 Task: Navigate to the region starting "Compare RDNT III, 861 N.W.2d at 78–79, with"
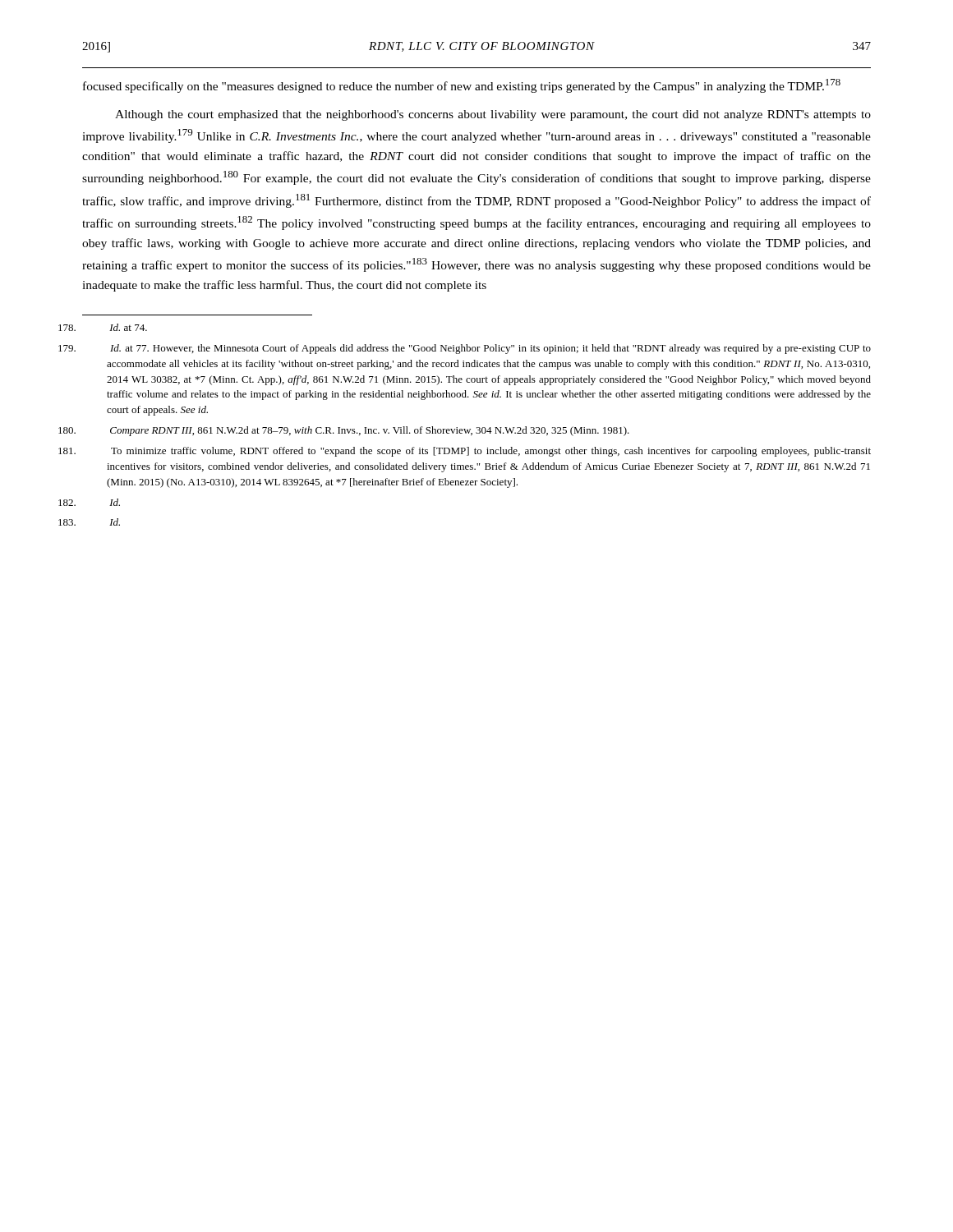click(356, 431)
